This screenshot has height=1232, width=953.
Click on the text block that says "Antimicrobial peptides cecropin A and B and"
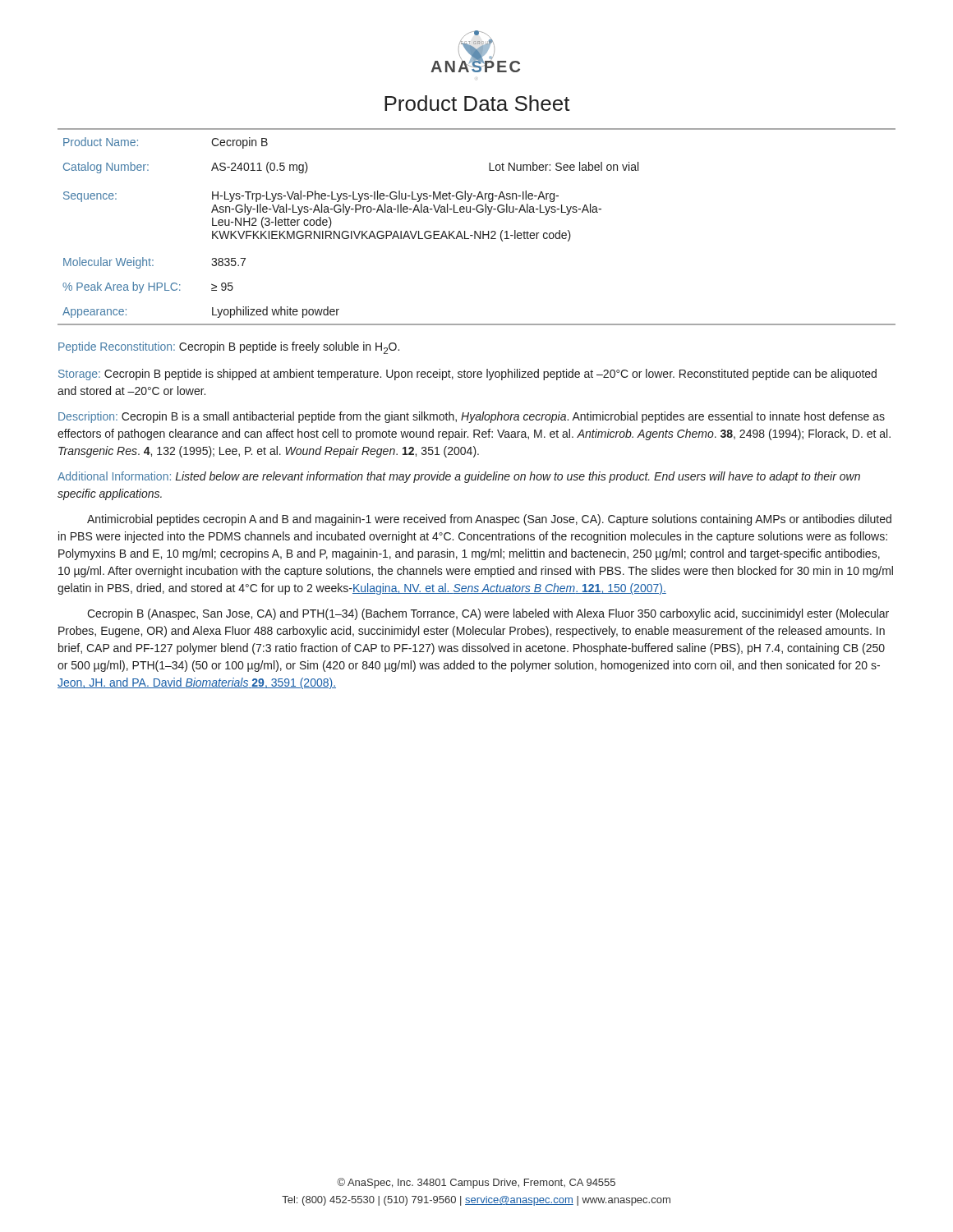click(x=476, y=554)
